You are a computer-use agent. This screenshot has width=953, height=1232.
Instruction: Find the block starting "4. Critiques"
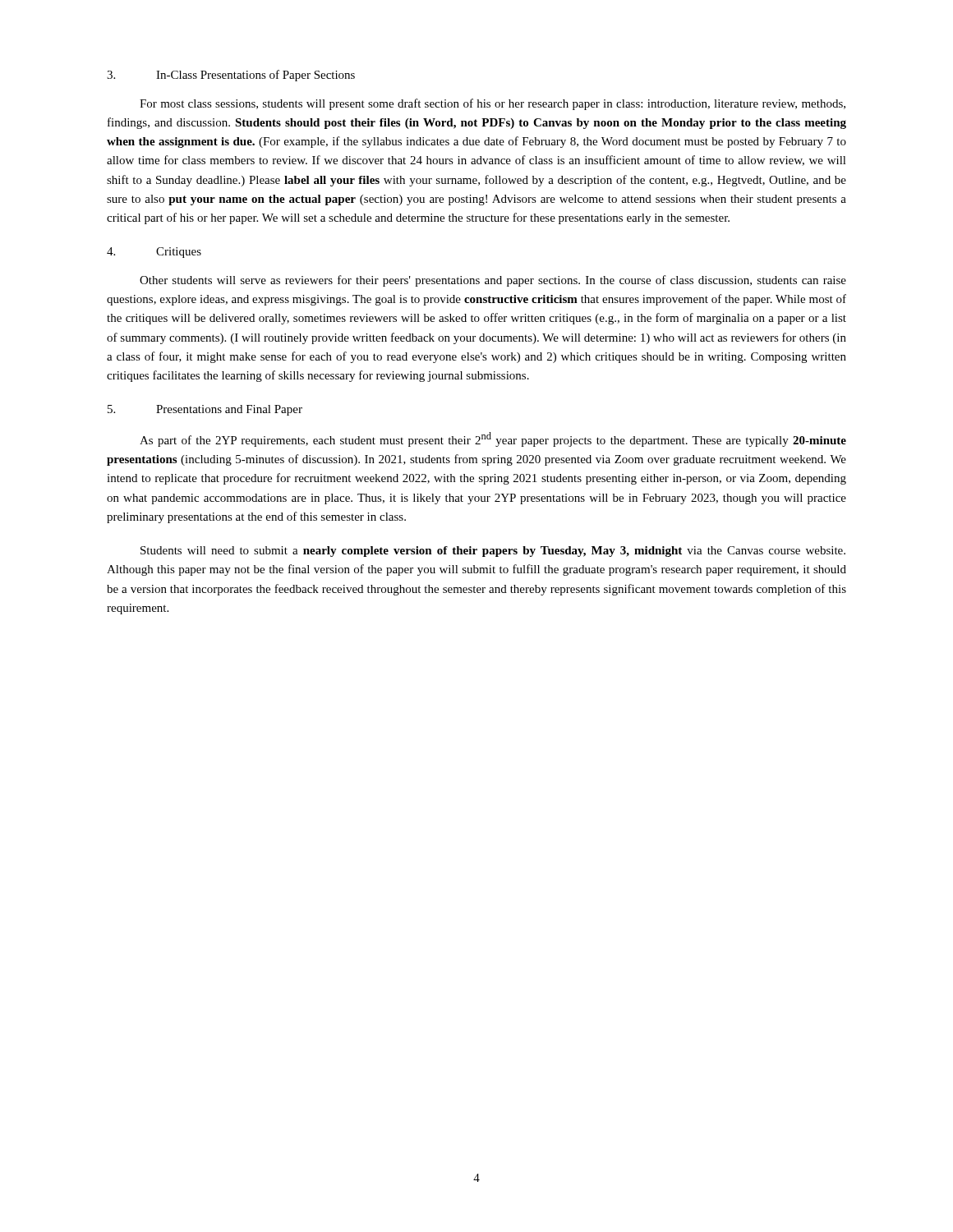[x=154, y=252]
